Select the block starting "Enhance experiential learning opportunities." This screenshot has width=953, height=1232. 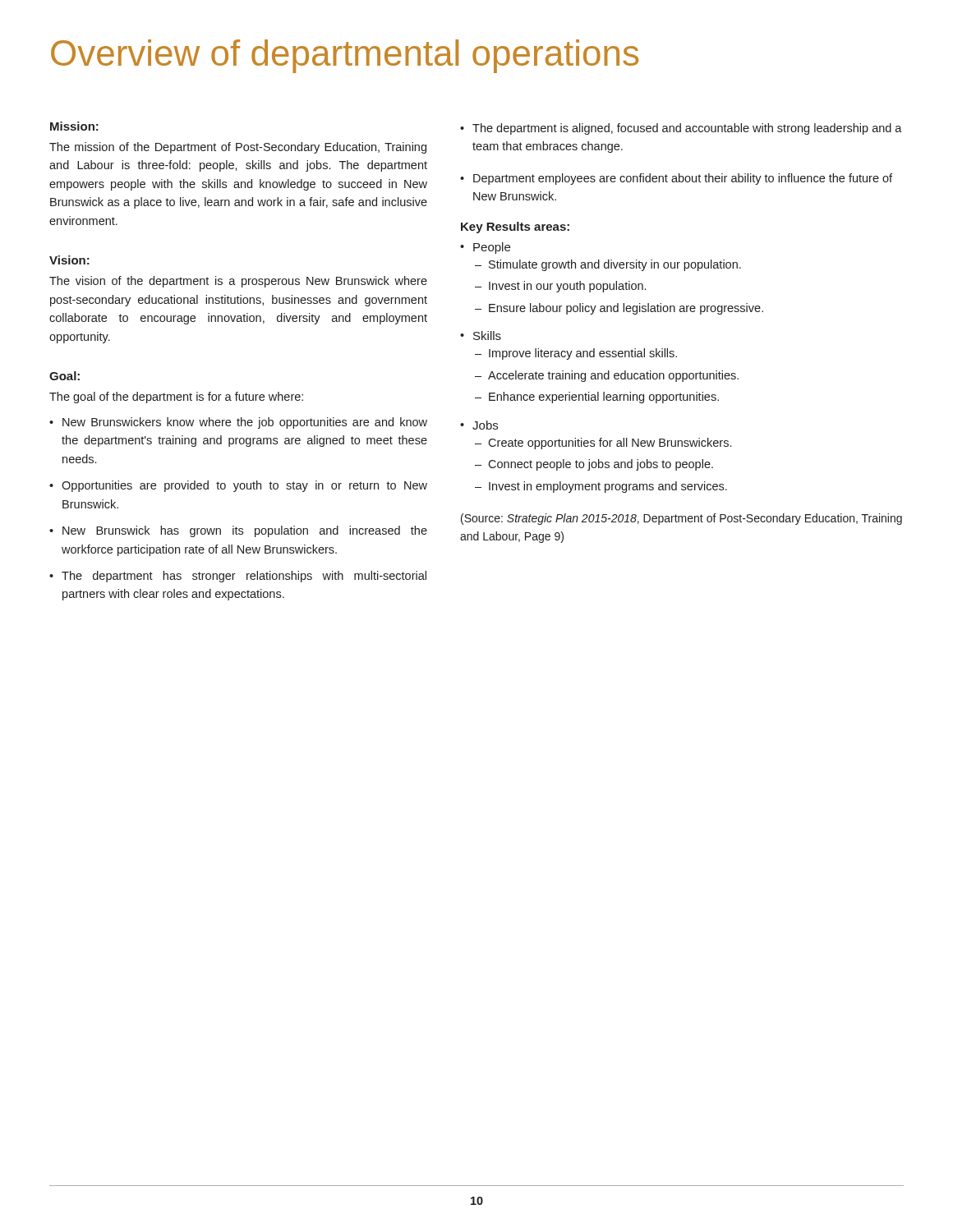pos(689,397)
